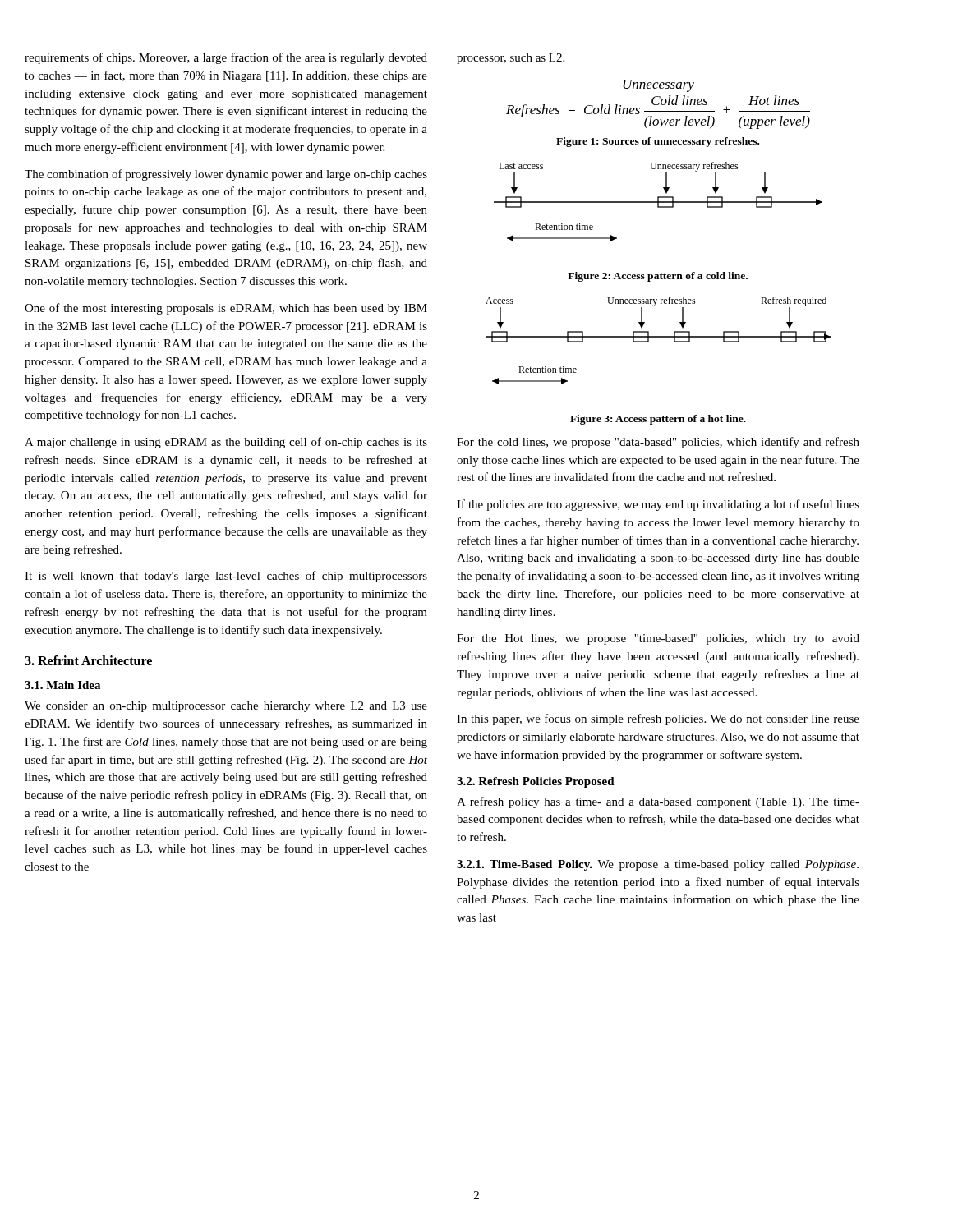Click on the block starting "If the policies are too aggressive, we may"
The width and height of the screenshot is (953, 1232).
pyautogui.click(x=658, y=559)
